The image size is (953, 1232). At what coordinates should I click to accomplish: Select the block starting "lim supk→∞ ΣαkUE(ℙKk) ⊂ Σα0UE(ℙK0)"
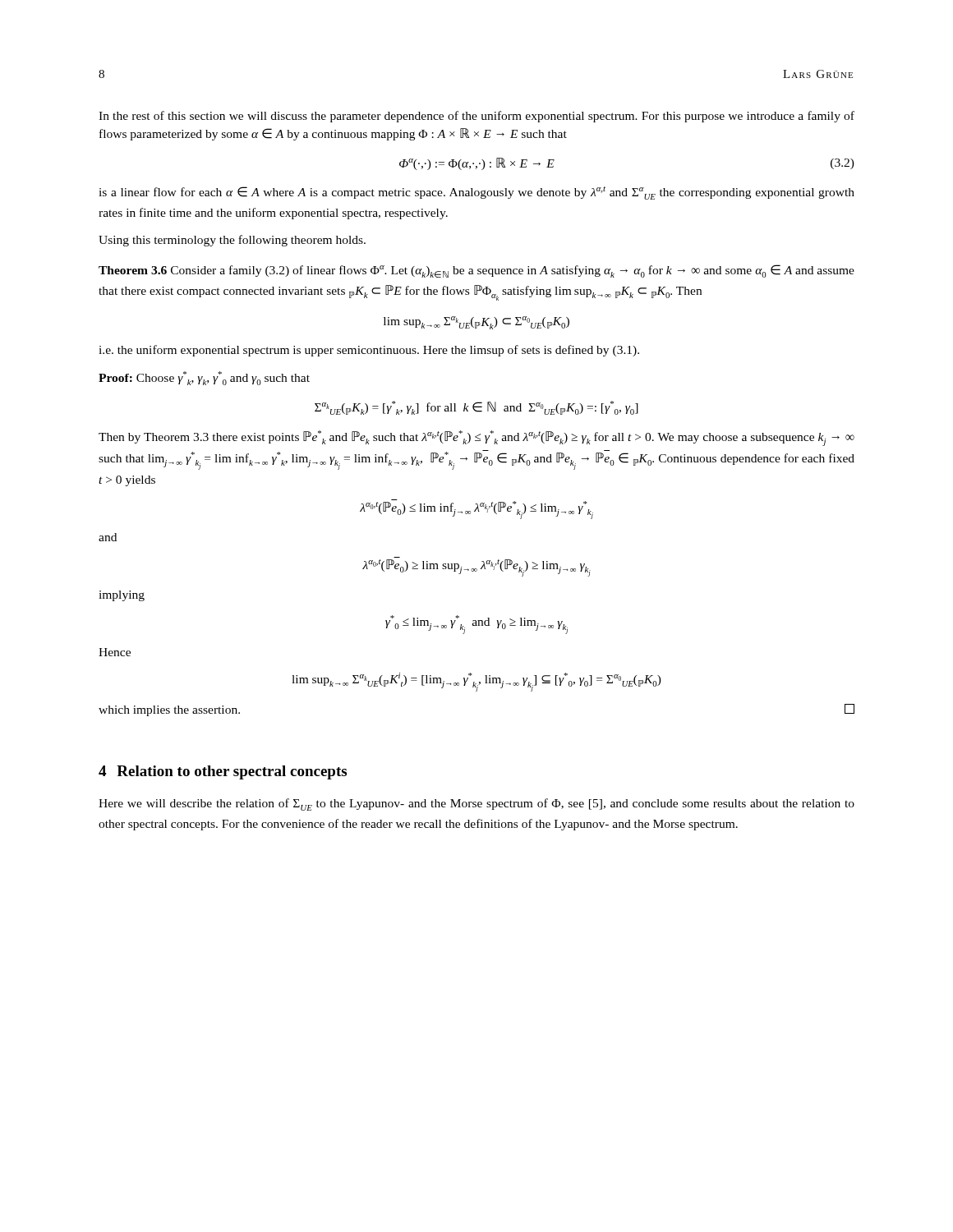476,322
